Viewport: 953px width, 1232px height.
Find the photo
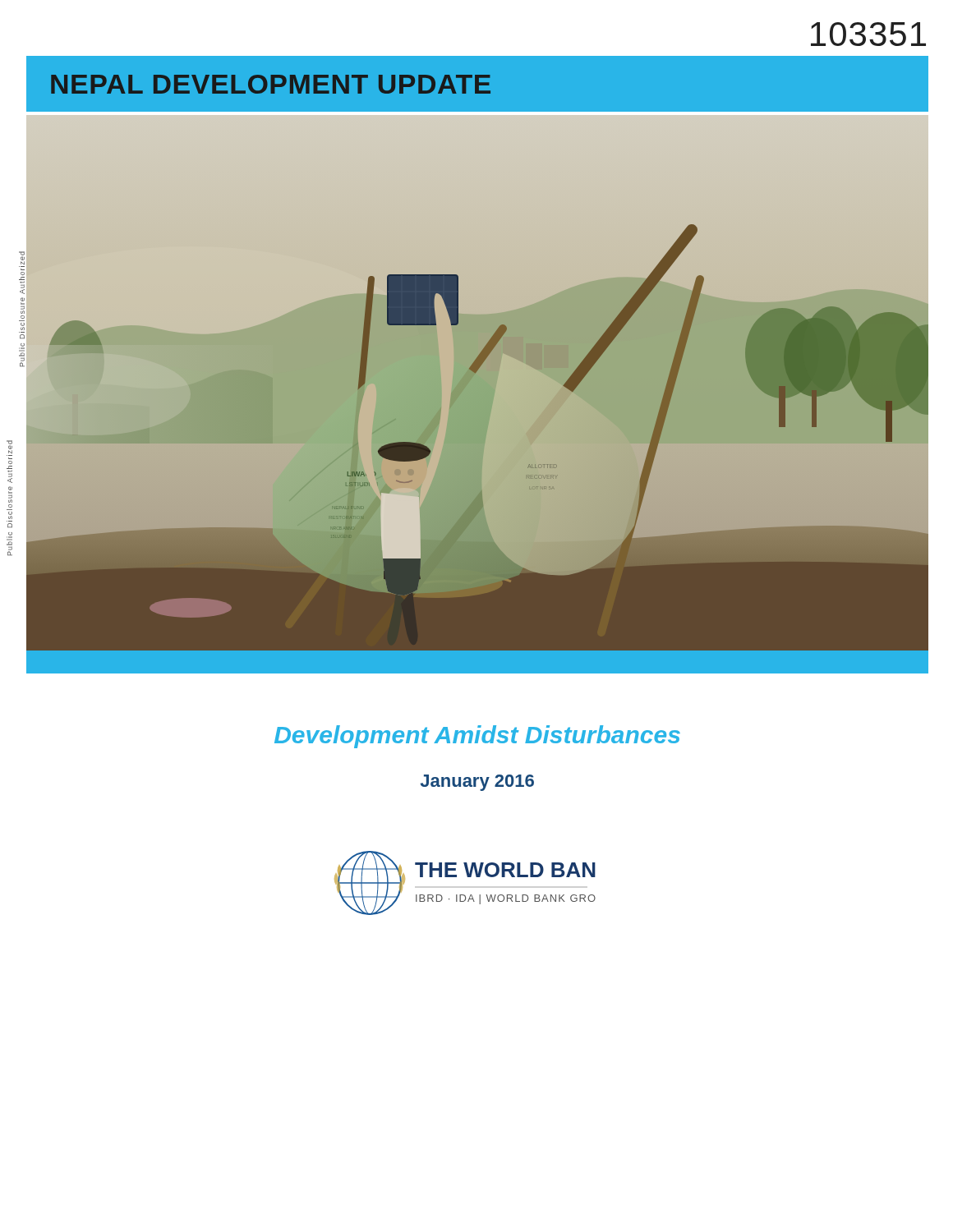[x=477, y=394]
